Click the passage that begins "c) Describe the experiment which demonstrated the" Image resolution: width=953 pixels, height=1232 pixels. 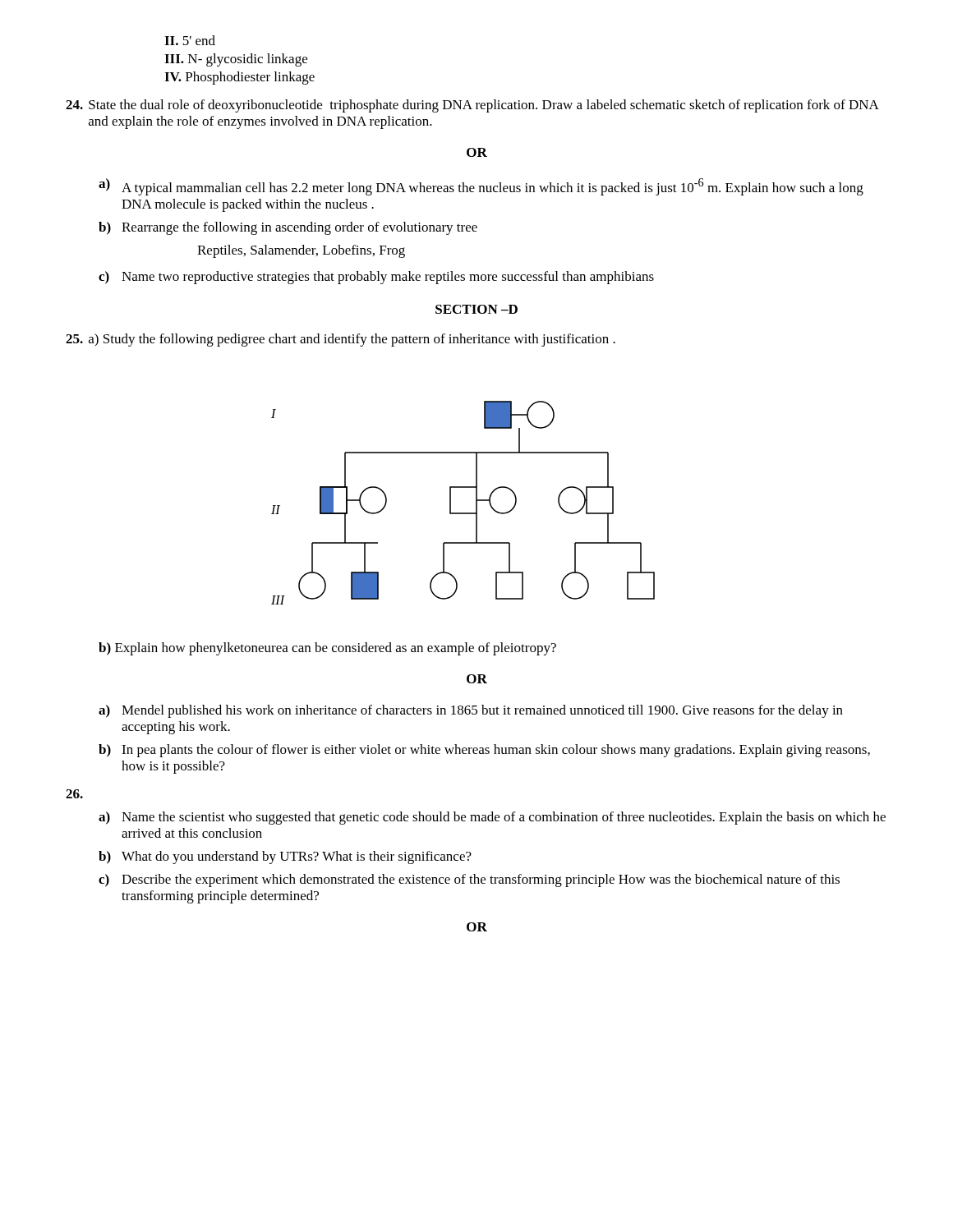click(493, 888)
